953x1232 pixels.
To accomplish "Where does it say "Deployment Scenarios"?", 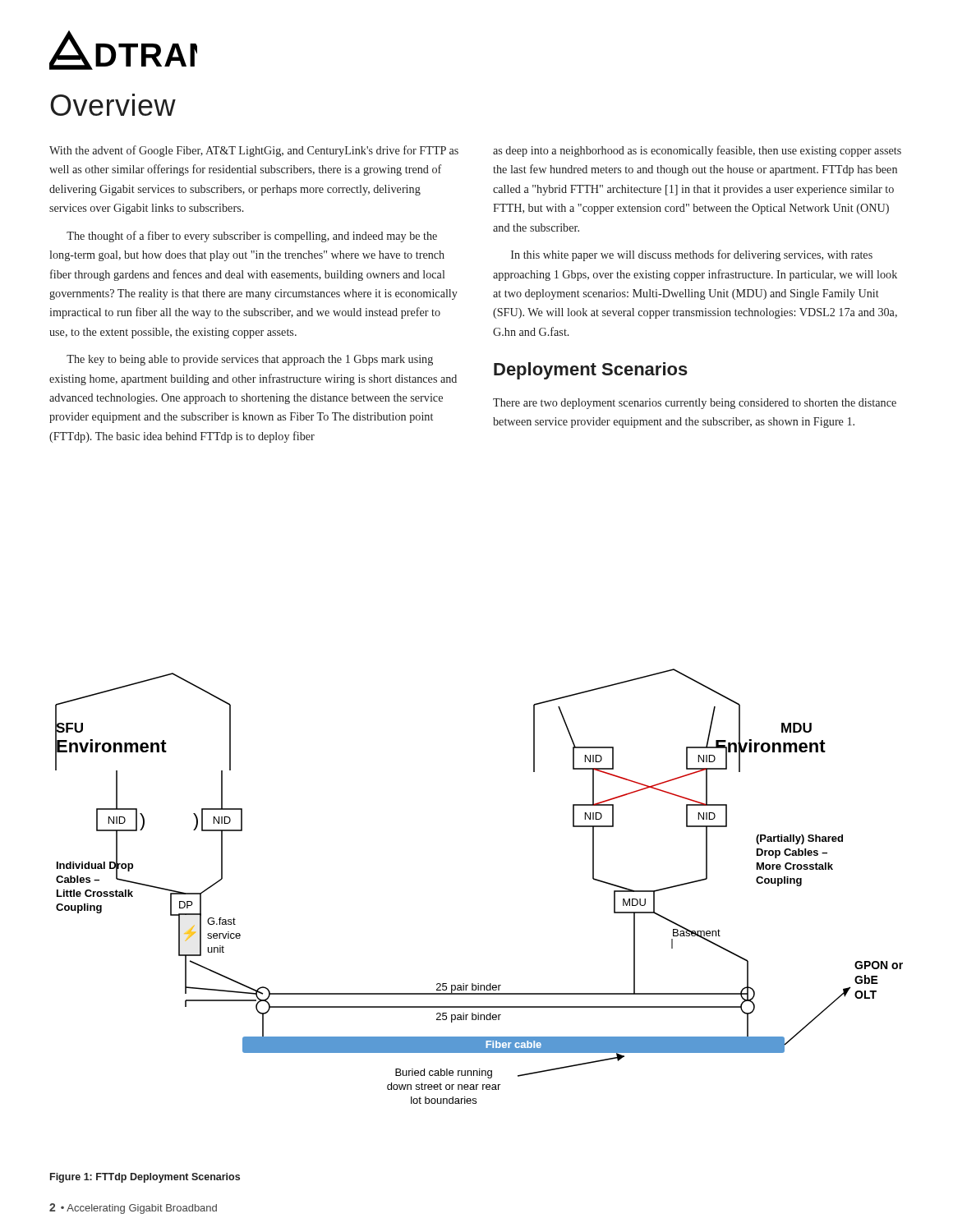I will (x=698, y=370).
